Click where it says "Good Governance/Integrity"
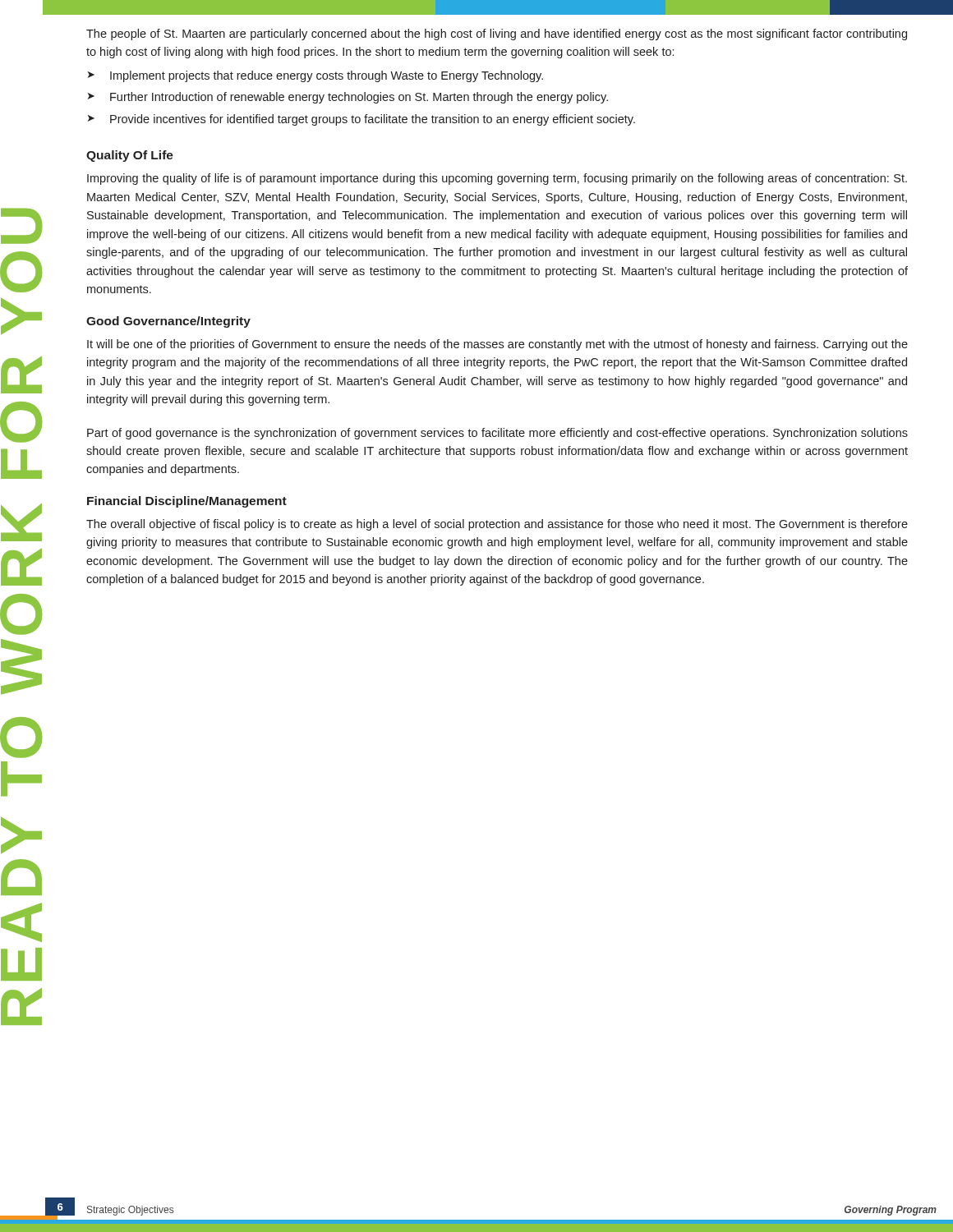 [168, 320]
